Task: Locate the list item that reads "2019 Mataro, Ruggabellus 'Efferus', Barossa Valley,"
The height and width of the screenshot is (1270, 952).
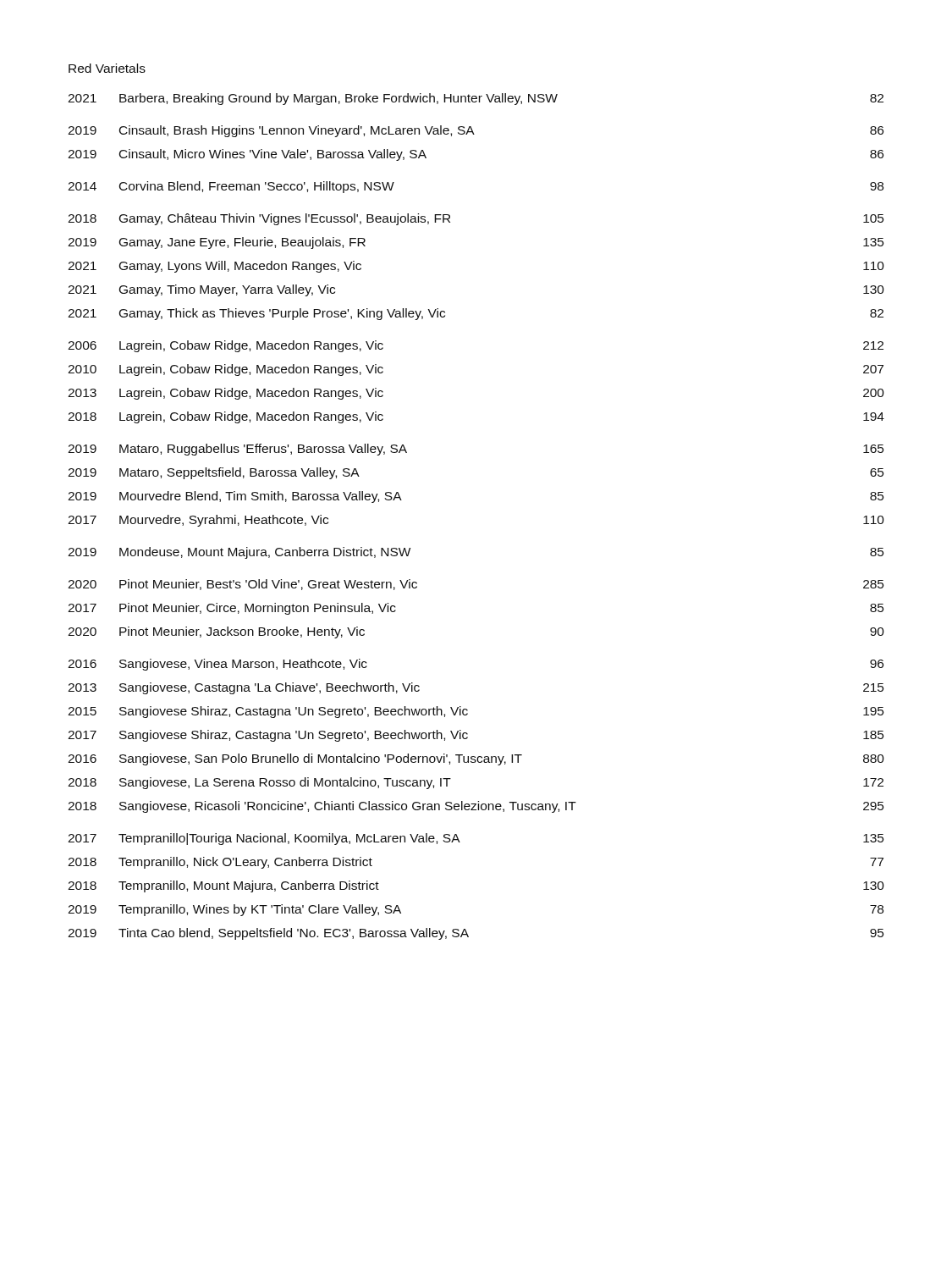Action: click(x=77, y=449)
